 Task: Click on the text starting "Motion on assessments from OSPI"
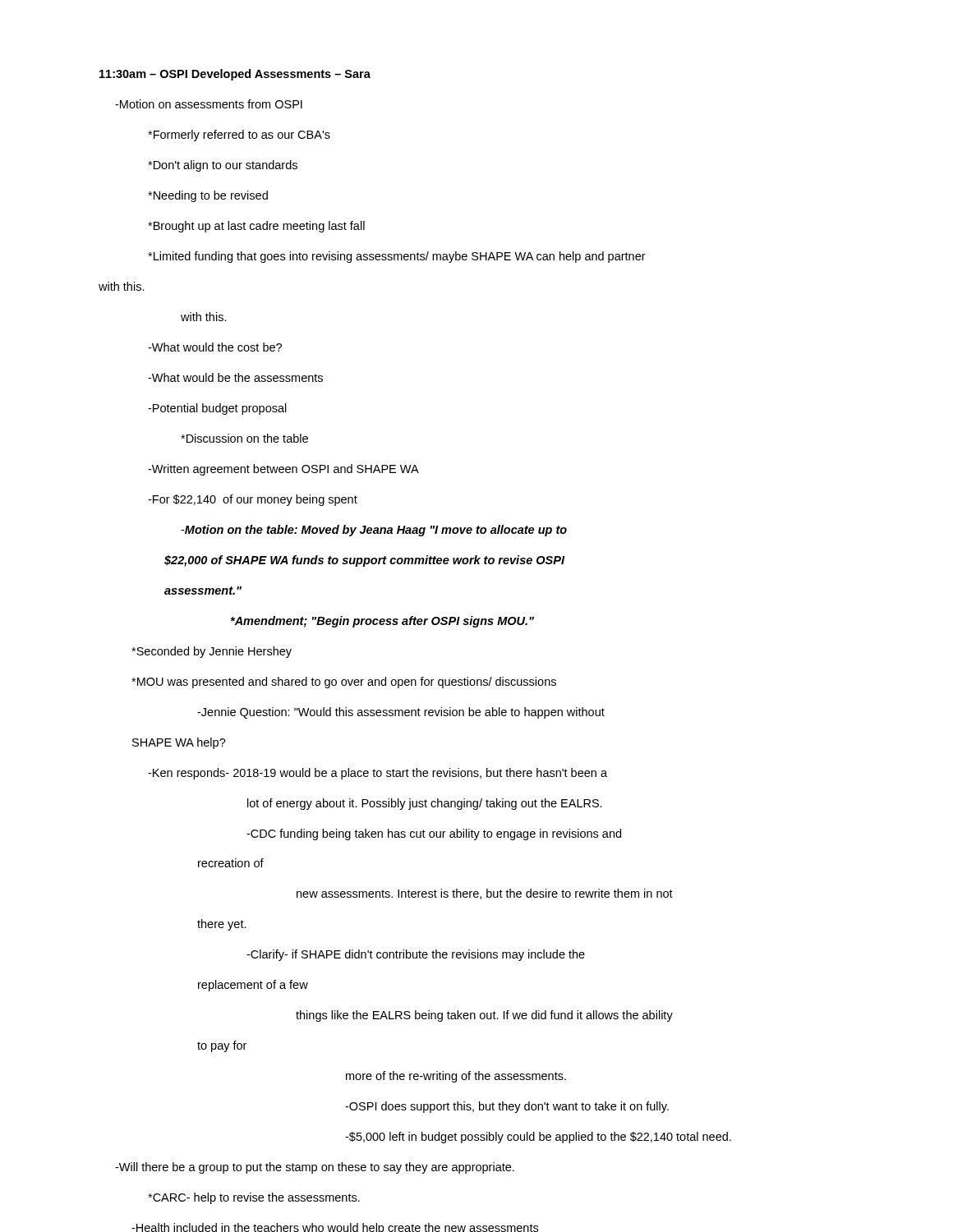coord(209,104)
